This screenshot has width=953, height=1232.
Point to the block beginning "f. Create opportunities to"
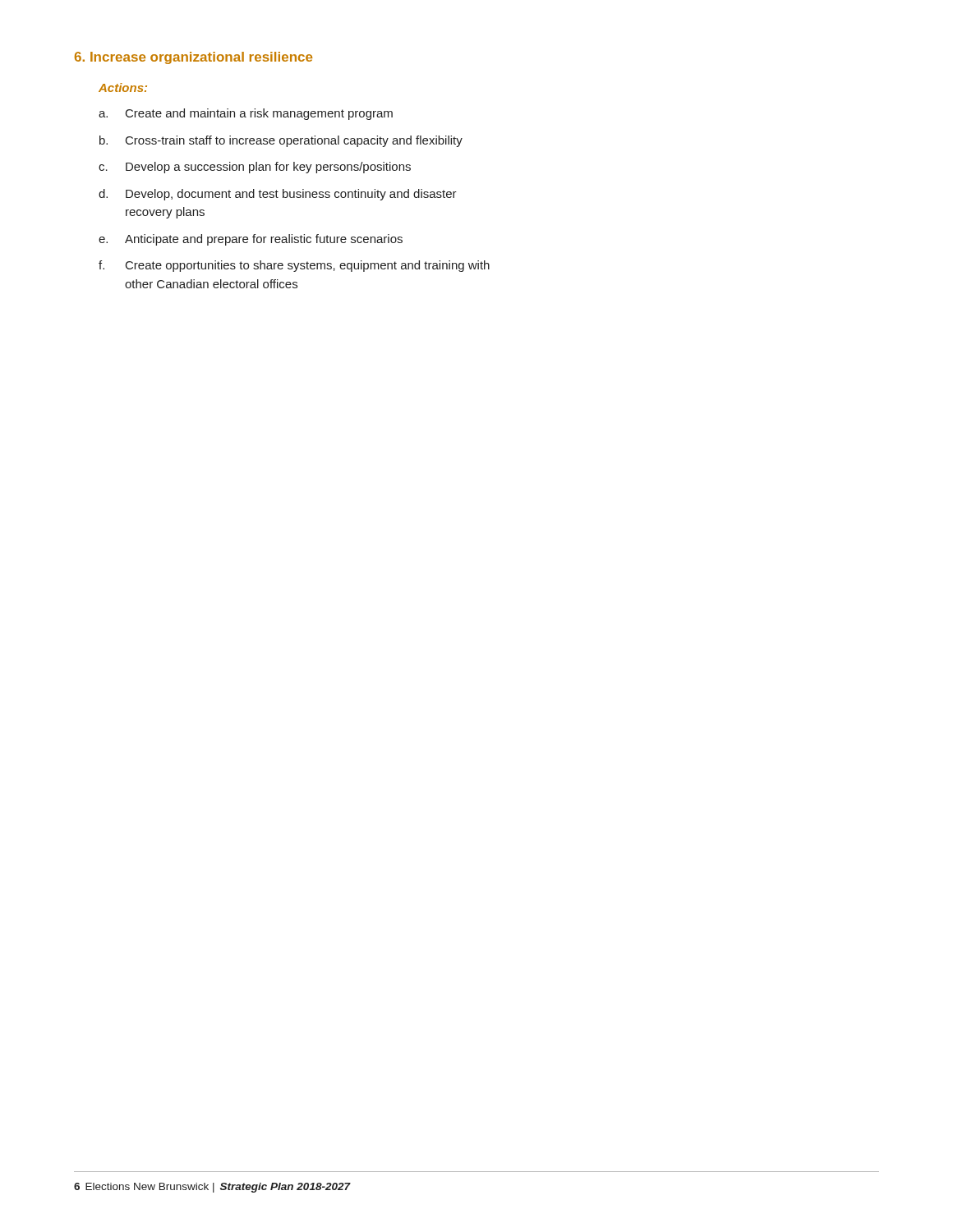point(489,275)
